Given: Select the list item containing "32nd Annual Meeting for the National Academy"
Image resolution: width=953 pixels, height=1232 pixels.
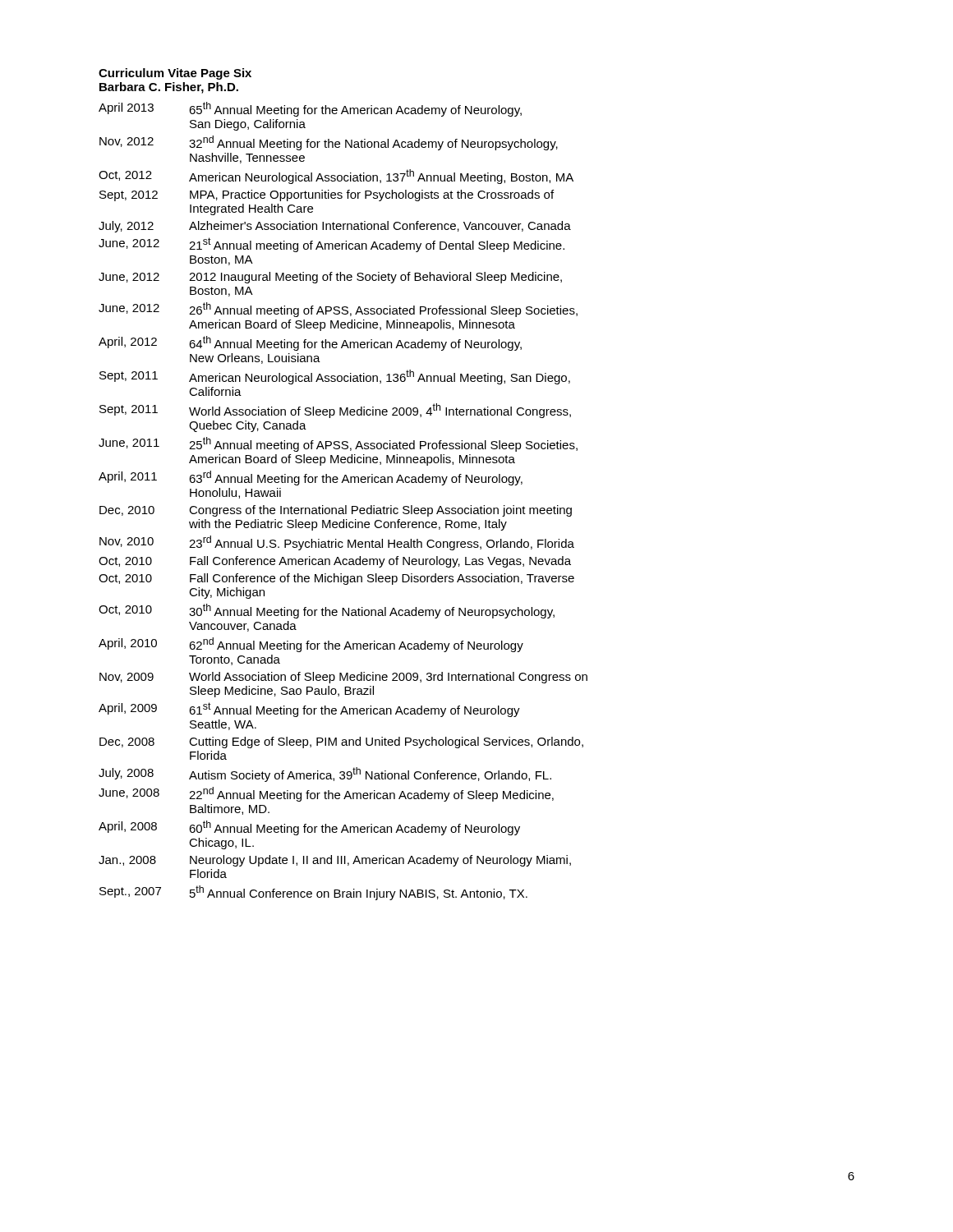Looking at the screenshot, I should (374, 149).
